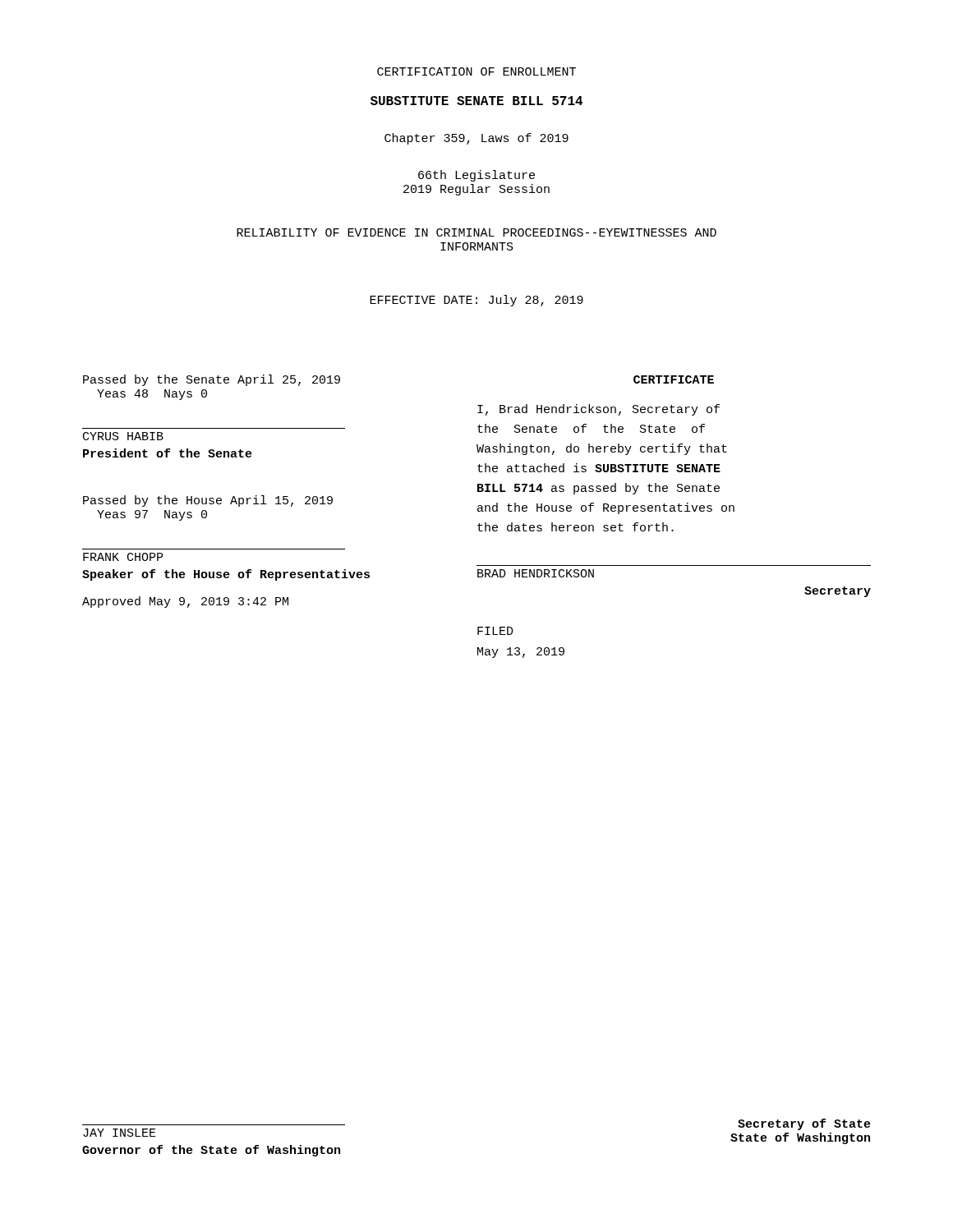Find the block on this page that starts "Approved May 9, 2019 3:42"
Viewport: 953px width, 1232px height.
click(x=186, y=602)
